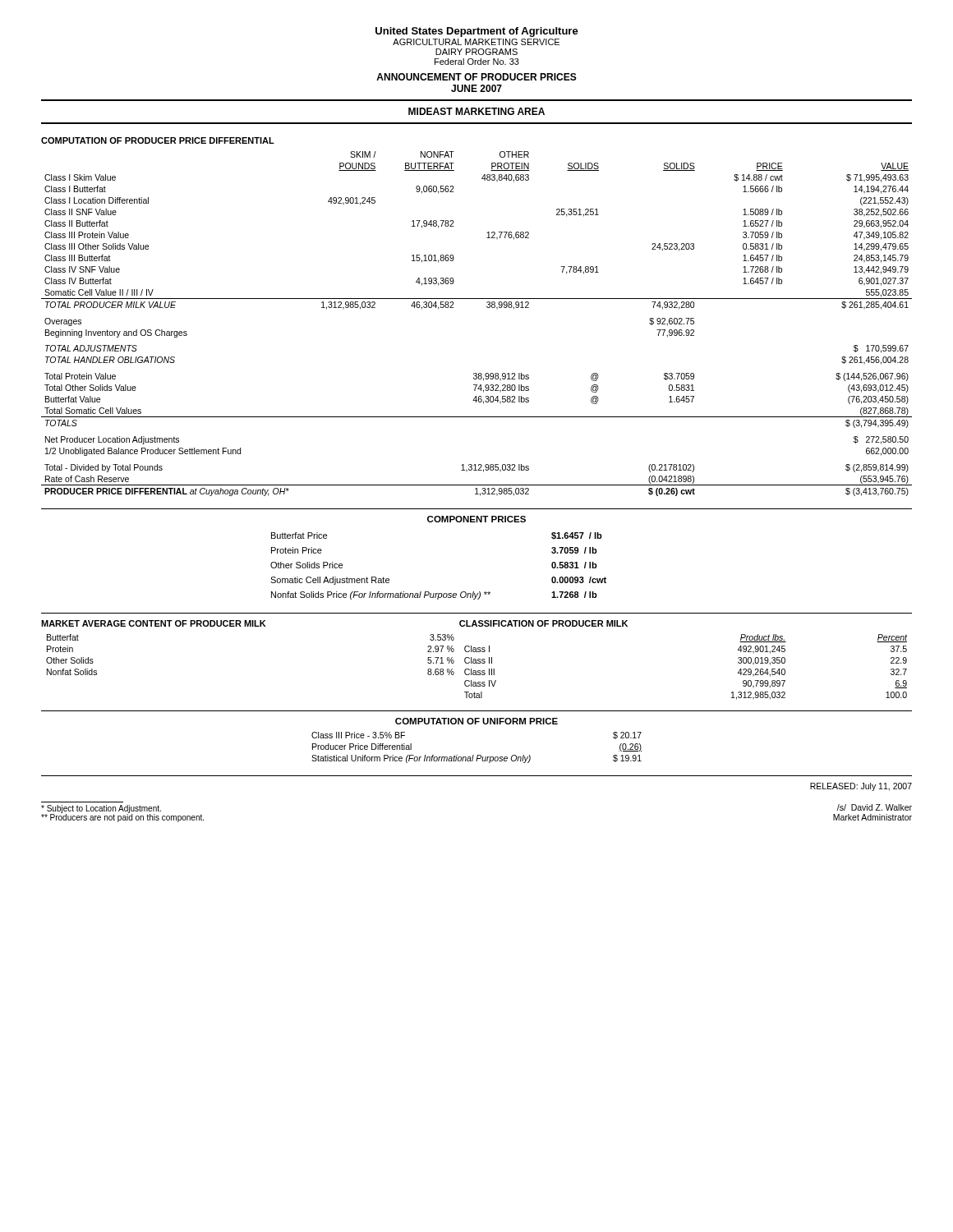This screenshot has width=953, height=1232.
Task: Point to the block starting "Subject to Location"
Action: 123,812
